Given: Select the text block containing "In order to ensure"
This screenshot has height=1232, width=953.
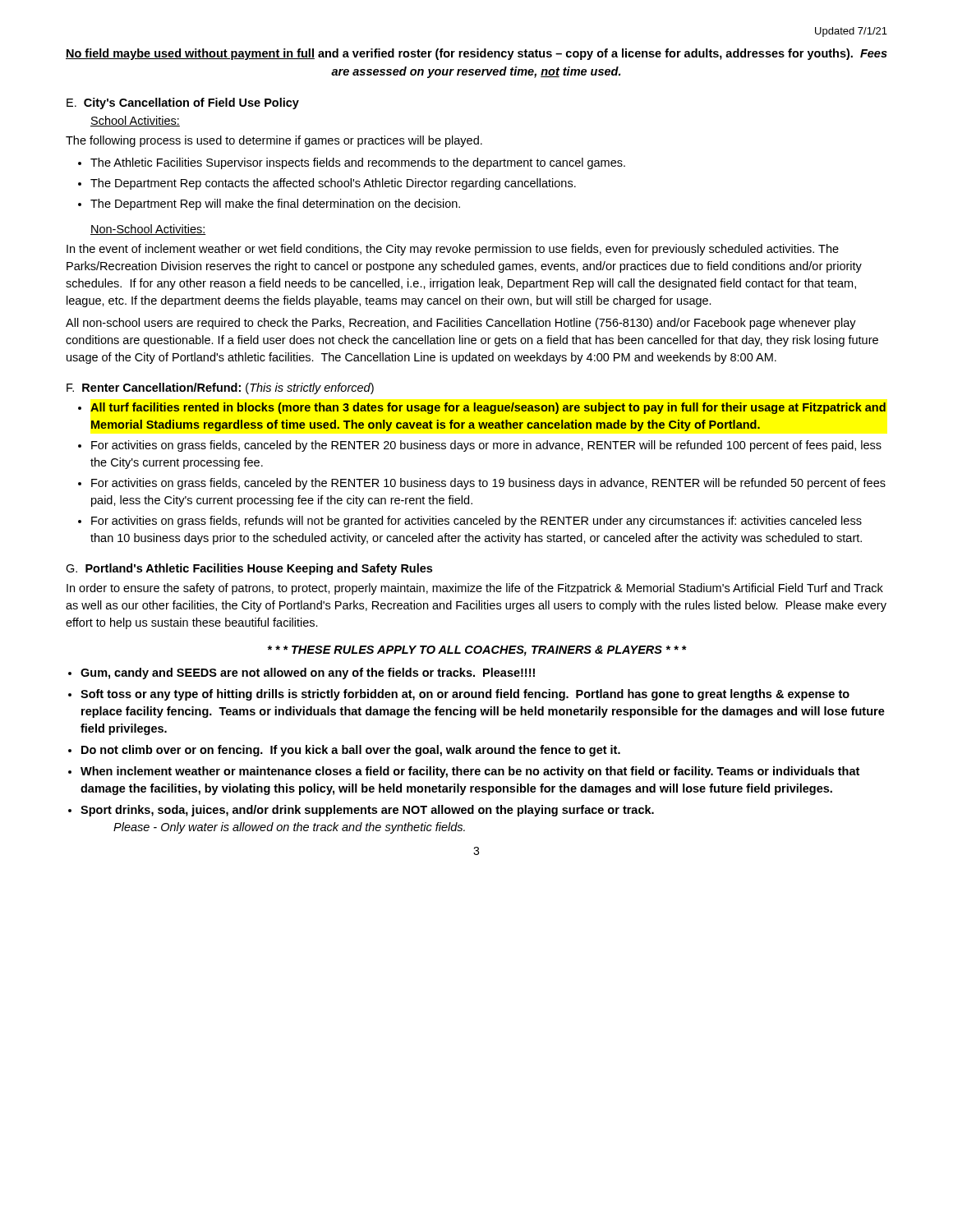Looking at the screenshot, I should (x=476, y=605).
